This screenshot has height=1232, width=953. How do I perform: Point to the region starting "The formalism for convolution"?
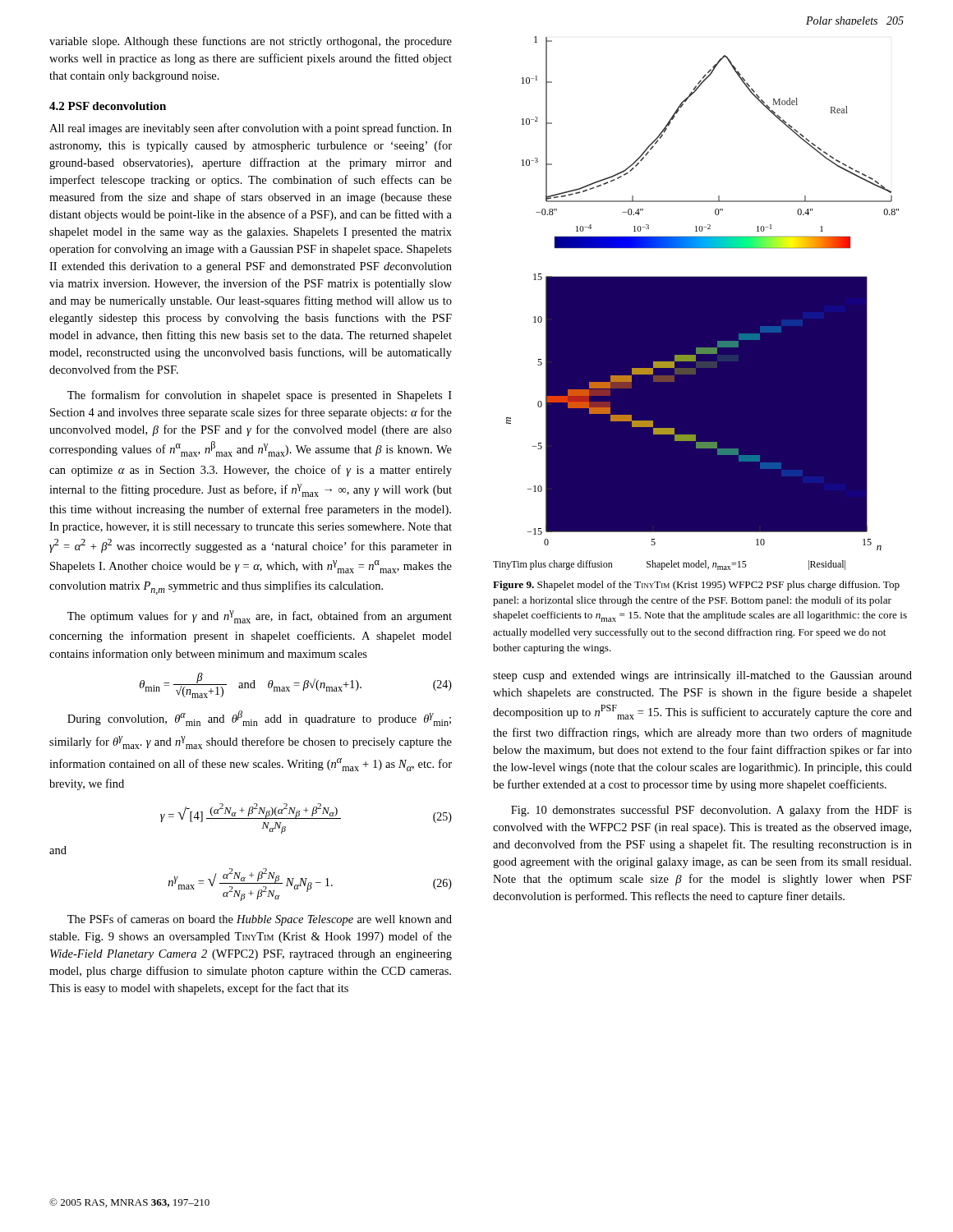tap(251, 492)
